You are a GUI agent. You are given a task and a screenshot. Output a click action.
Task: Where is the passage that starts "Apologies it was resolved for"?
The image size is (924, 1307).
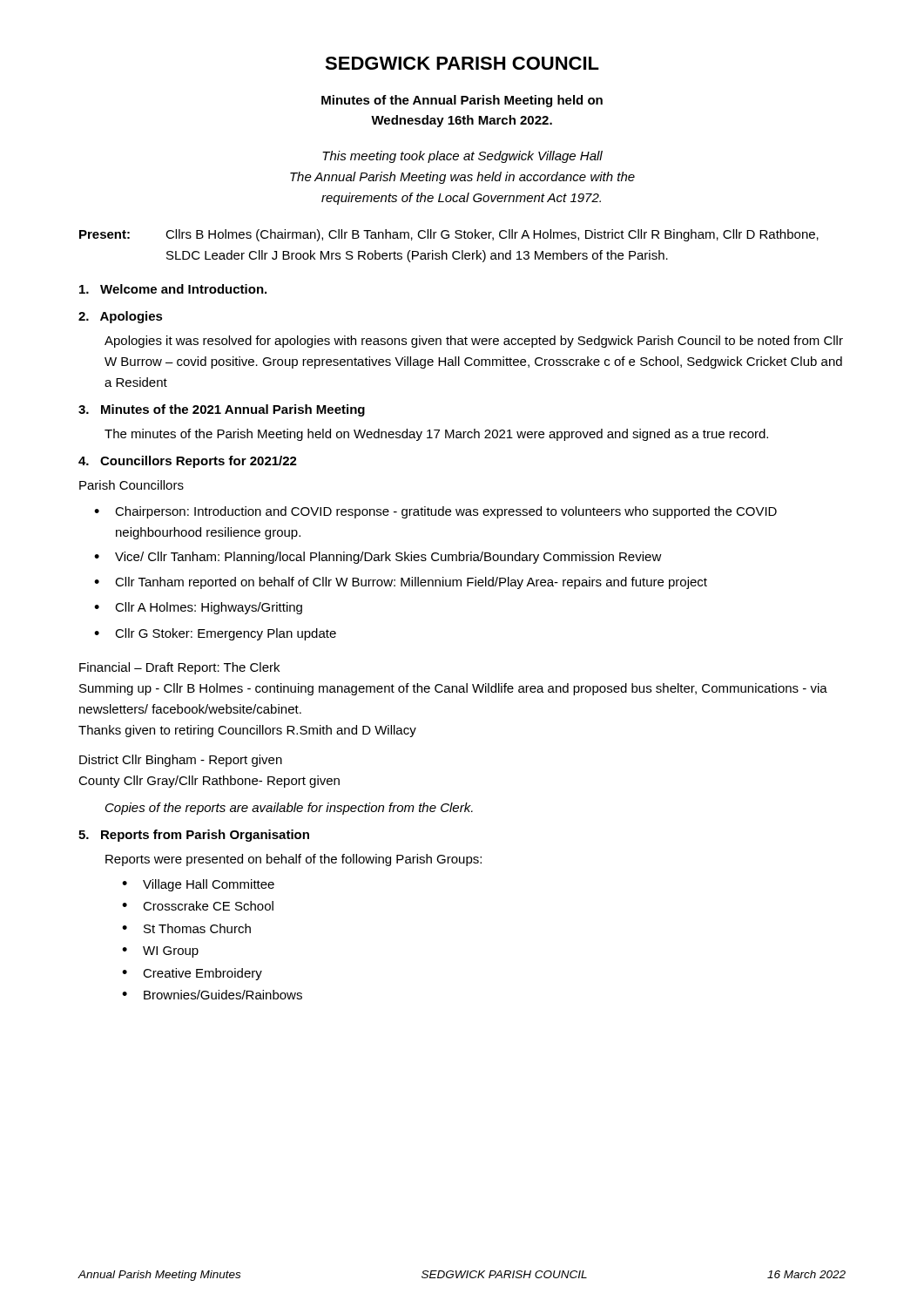[474, 361]
